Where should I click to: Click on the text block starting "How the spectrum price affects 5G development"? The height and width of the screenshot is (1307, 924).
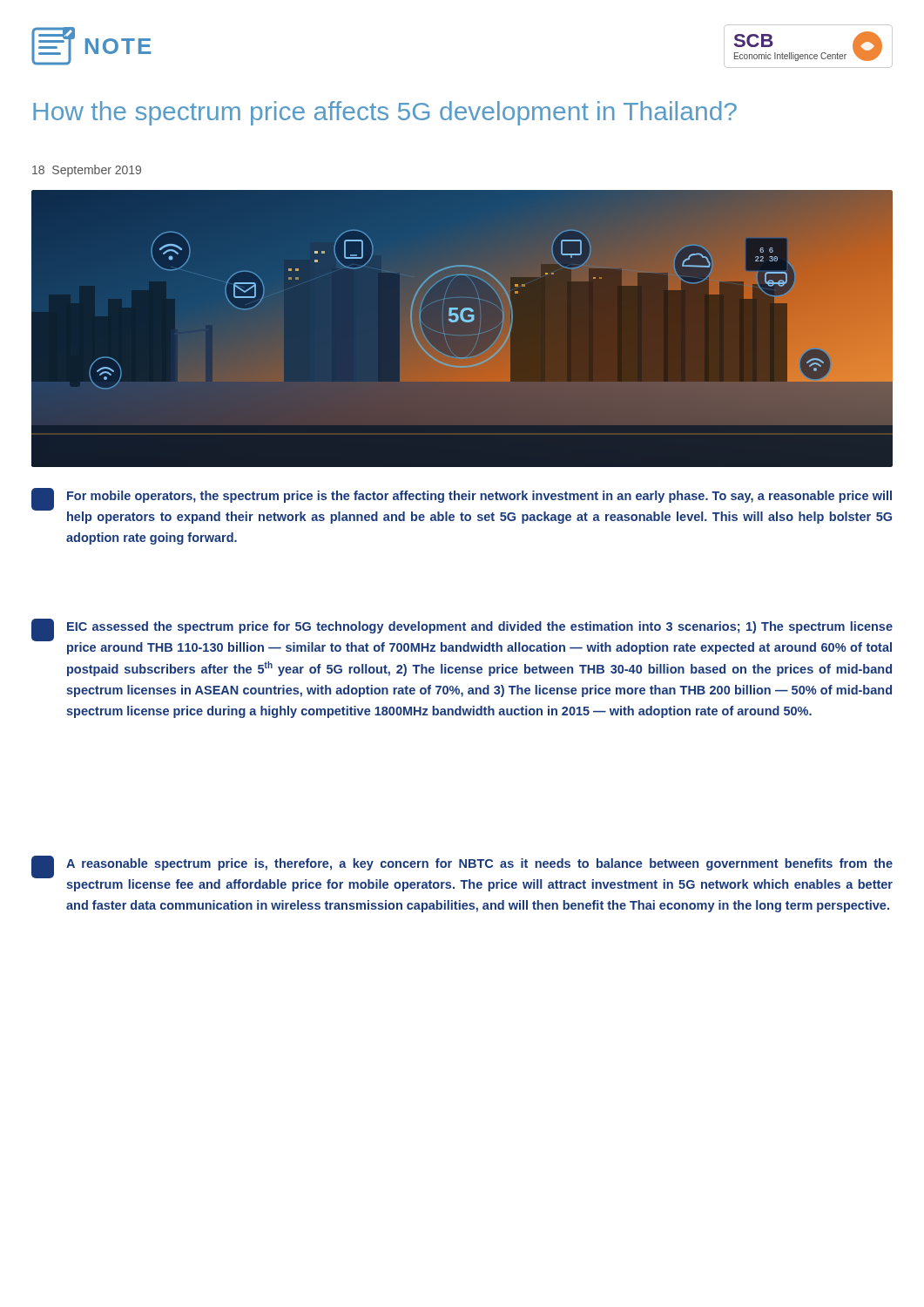462,111
